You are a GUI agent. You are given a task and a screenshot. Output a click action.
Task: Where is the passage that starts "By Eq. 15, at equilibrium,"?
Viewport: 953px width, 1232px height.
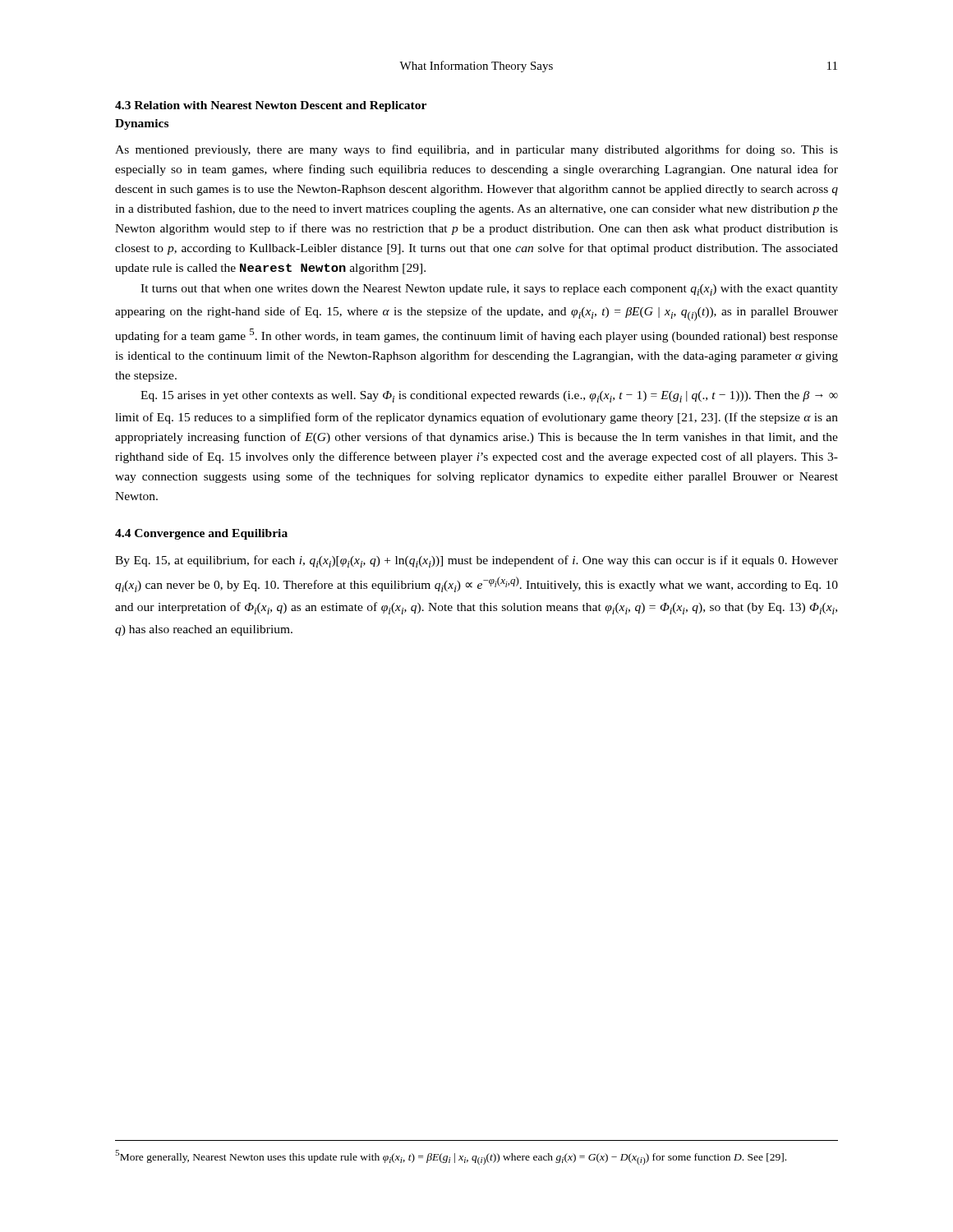(476, 595)
